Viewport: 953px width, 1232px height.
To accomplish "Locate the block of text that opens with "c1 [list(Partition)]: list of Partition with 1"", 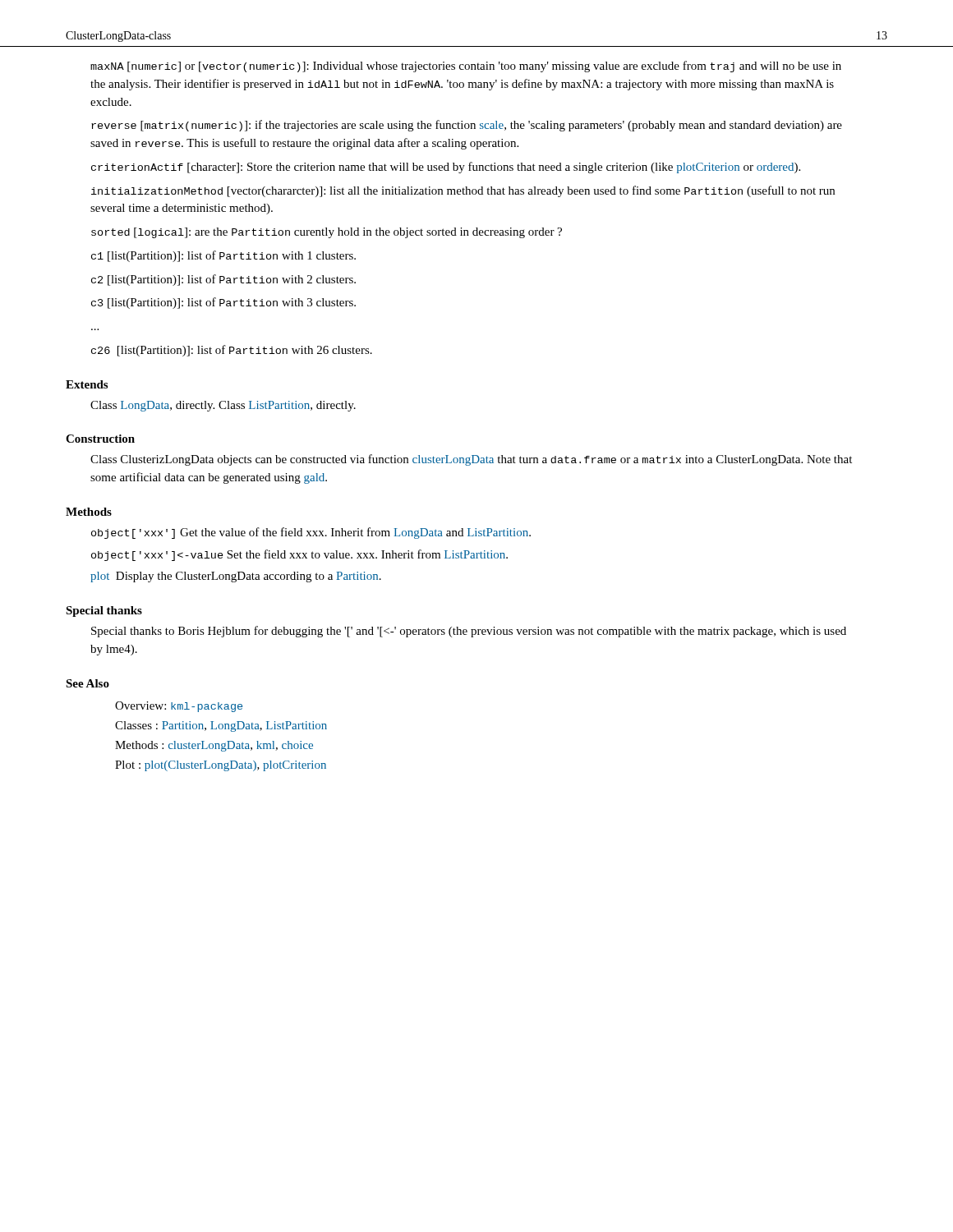I will (x=223, y=256).
